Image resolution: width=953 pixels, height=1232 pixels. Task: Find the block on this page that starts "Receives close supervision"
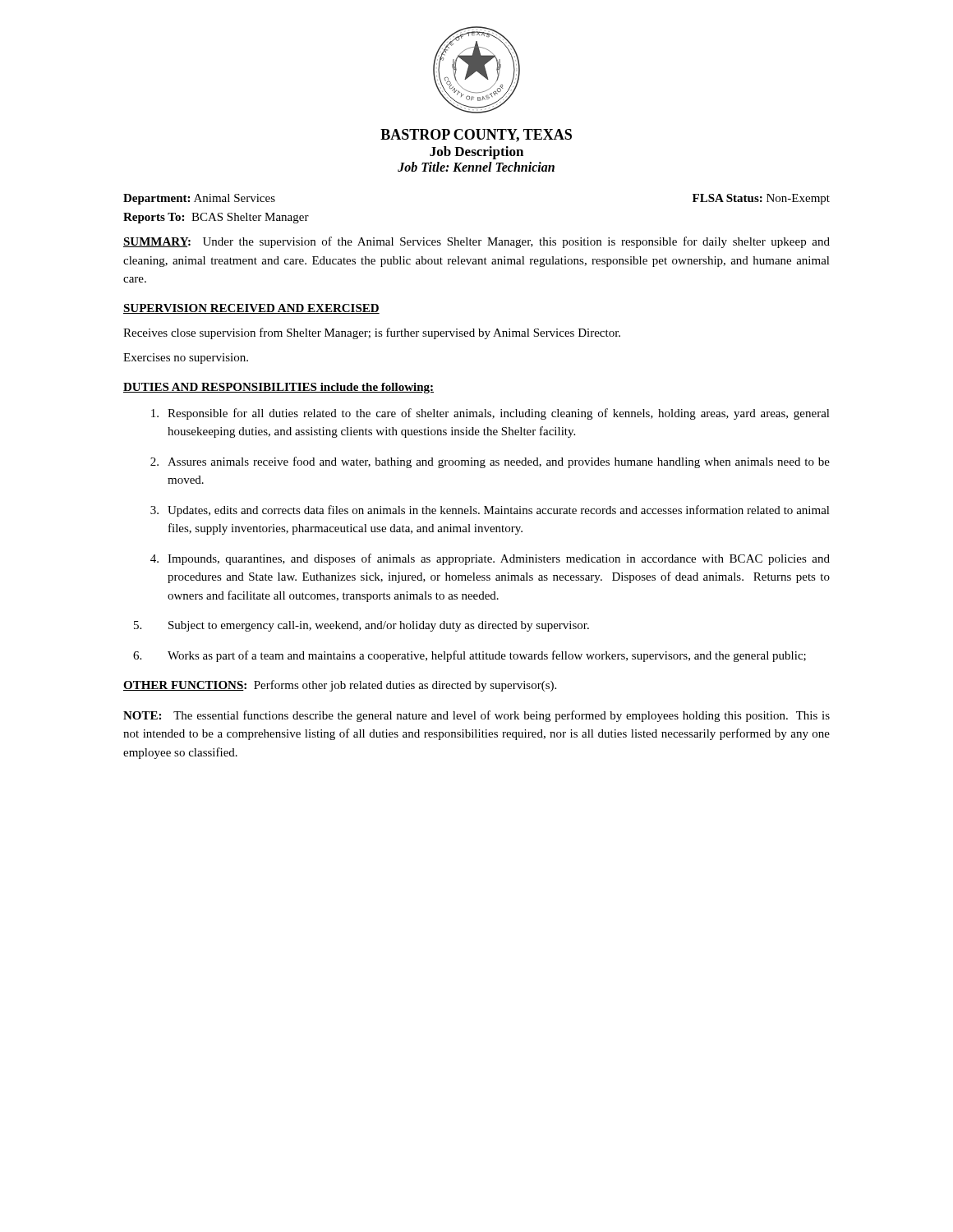click(372, 332)
